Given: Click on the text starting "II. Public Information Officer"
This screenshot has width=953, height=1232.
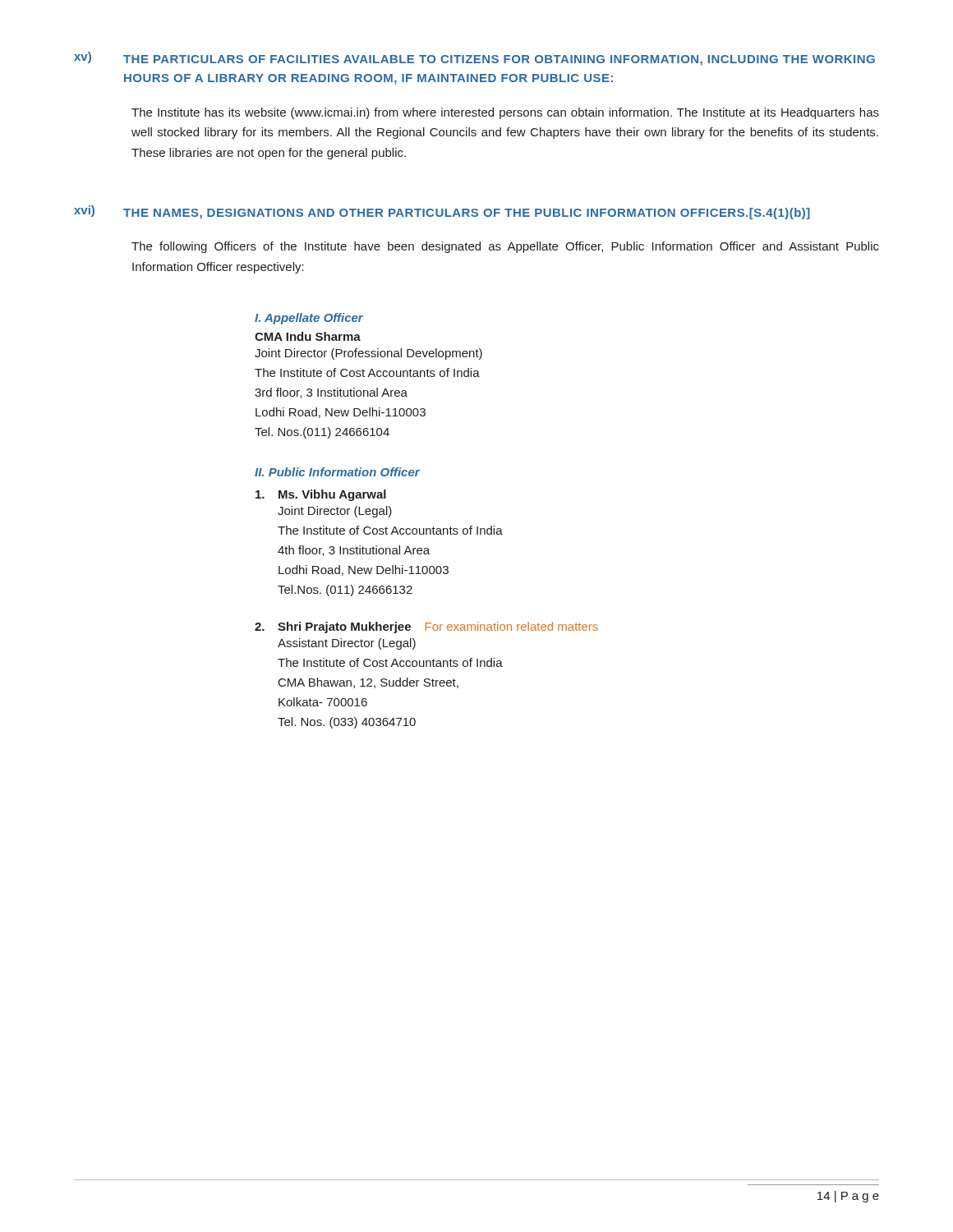Looking at the screenshot, I should pos(337,471).
